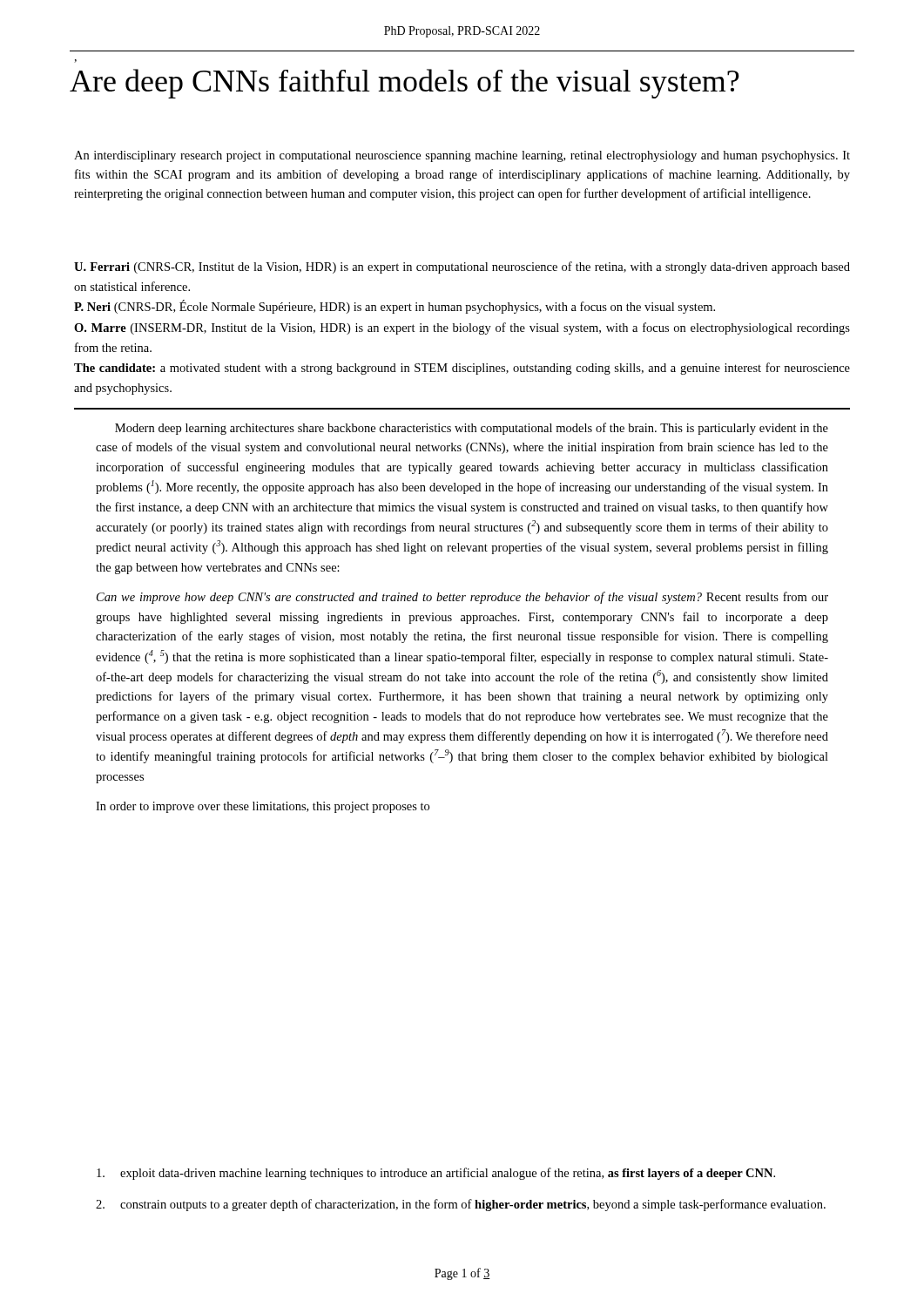Image resolution: width=924 pixels, height=1307 pixels.
Task: Point to the text starting "2. constrain outputs"
Action: [462, 1205]
